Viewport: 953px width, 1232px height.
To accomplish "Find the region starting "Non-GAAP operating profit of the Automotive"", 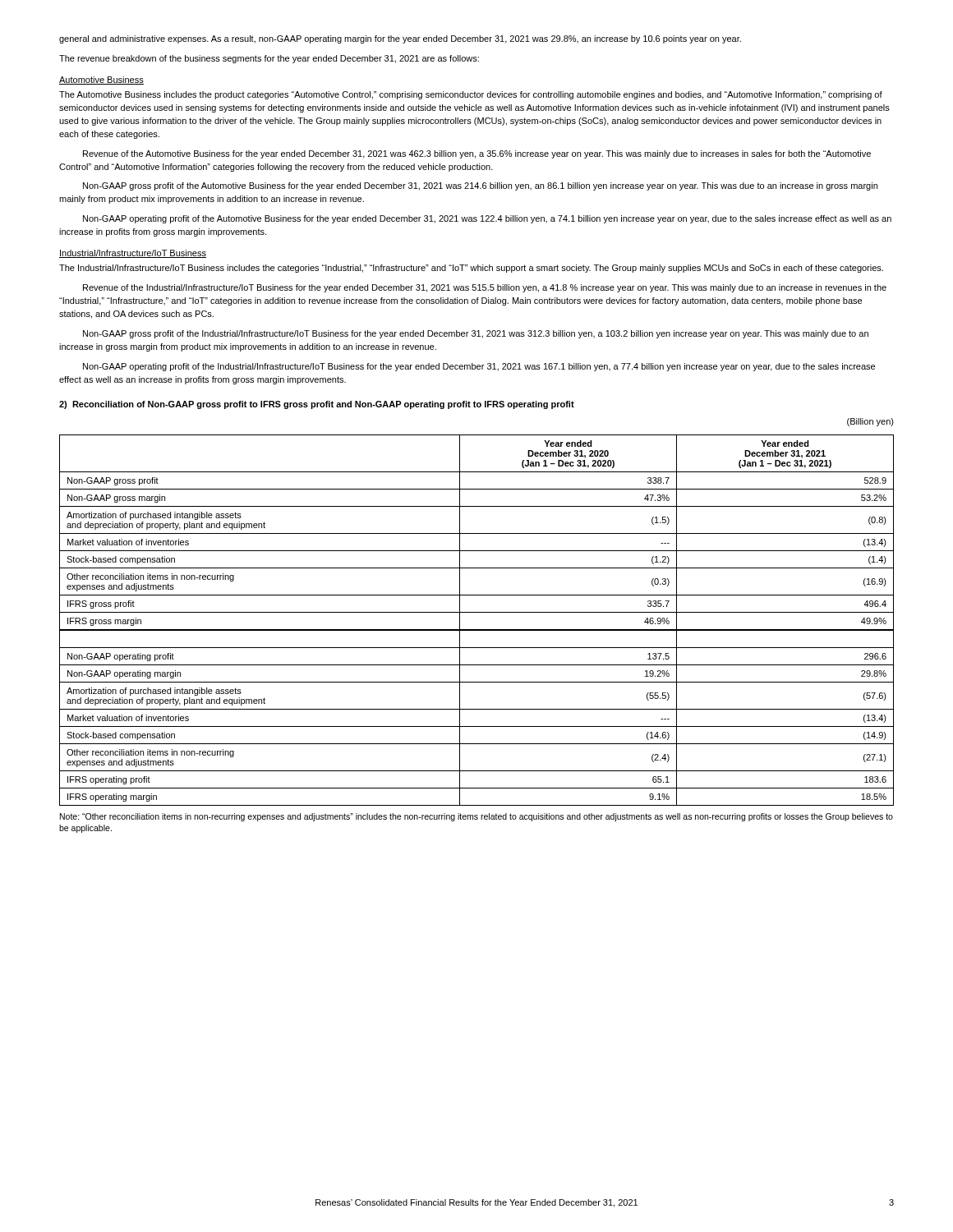I will point(476,226).
